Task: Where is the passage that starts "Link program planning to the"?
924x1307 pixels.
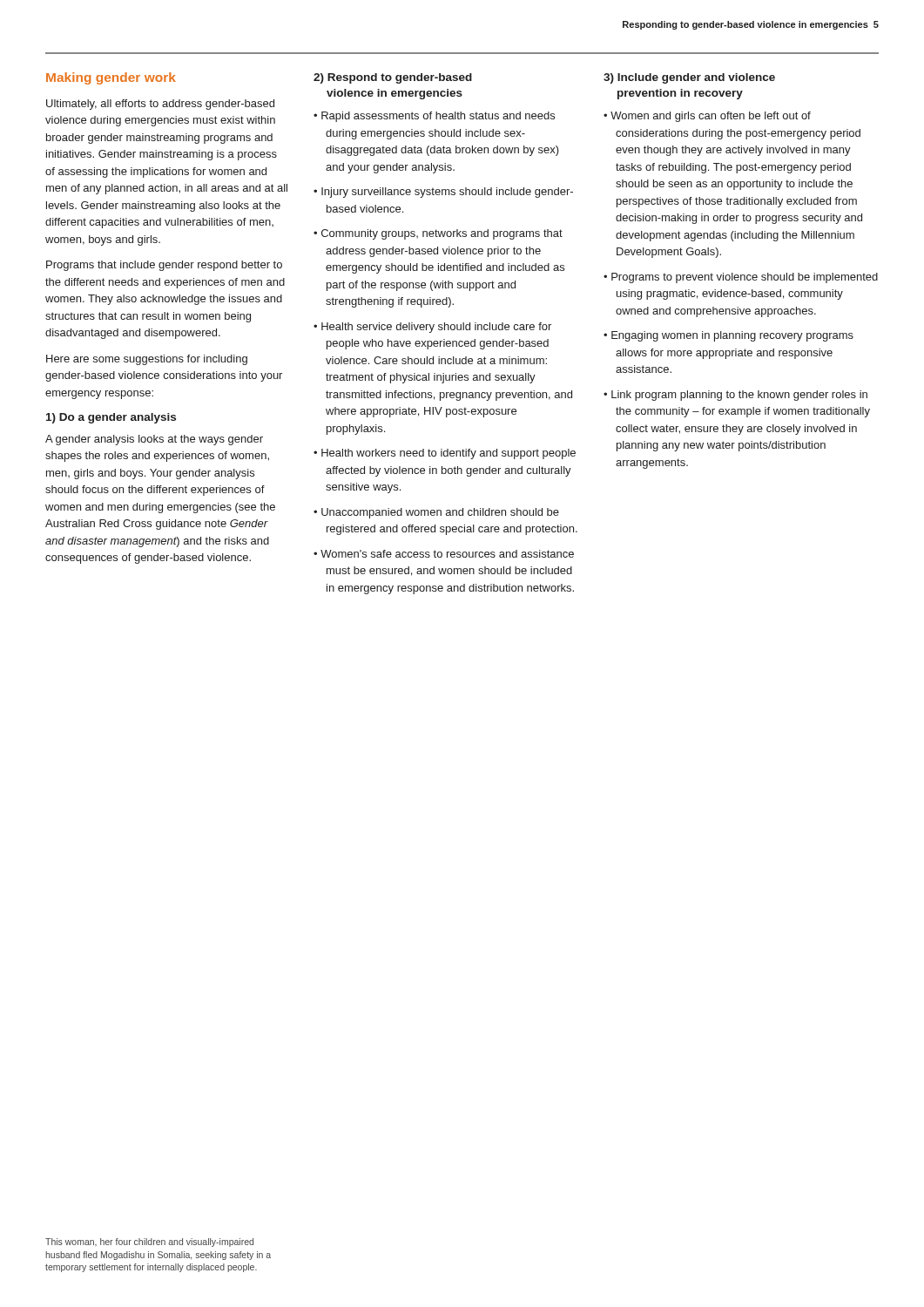Action: click(740, 428)
